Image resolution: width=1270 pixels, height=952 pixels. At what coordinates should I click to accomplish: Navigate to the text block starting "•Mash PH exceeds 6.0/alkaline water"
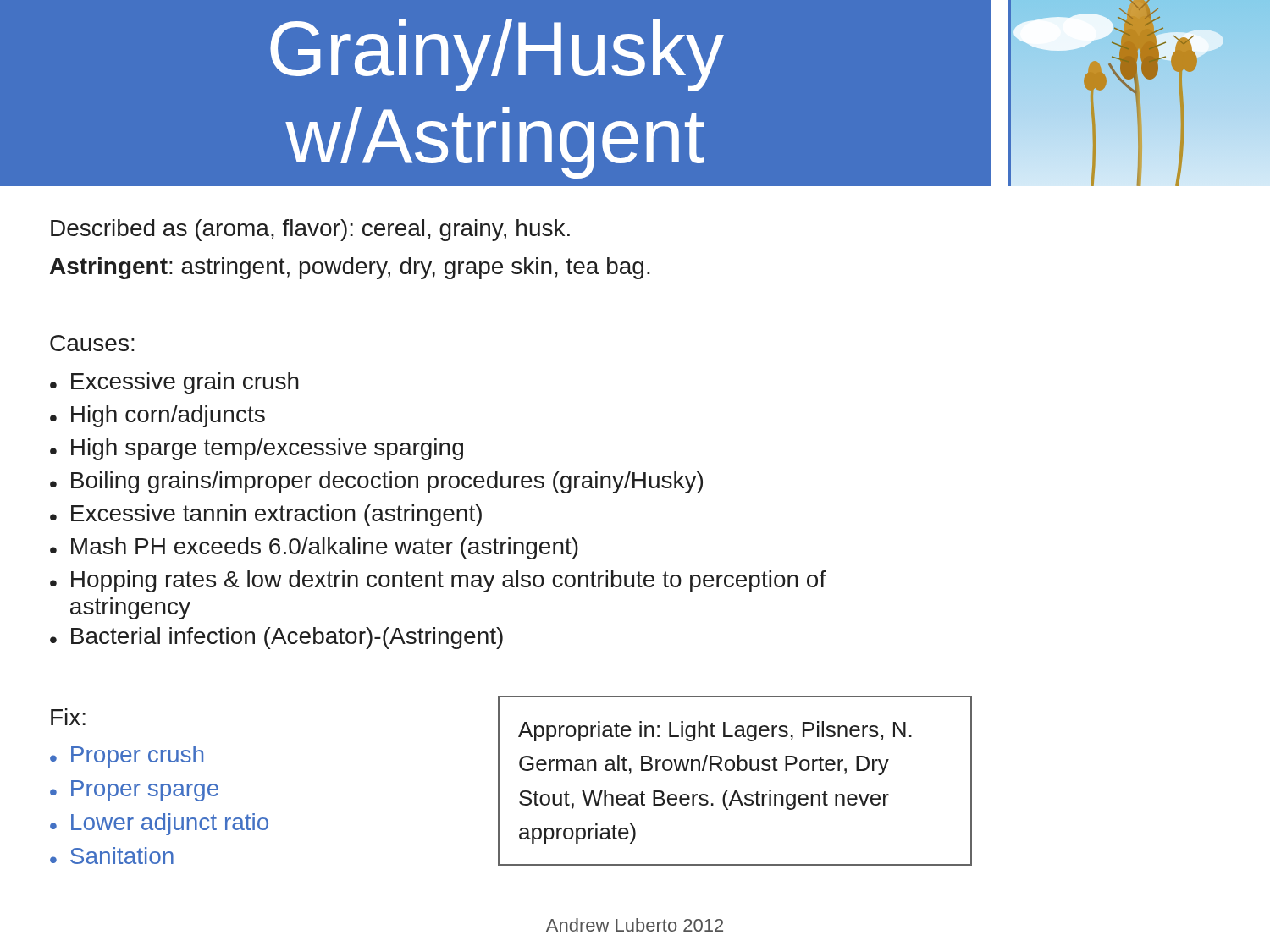(314, 548)
